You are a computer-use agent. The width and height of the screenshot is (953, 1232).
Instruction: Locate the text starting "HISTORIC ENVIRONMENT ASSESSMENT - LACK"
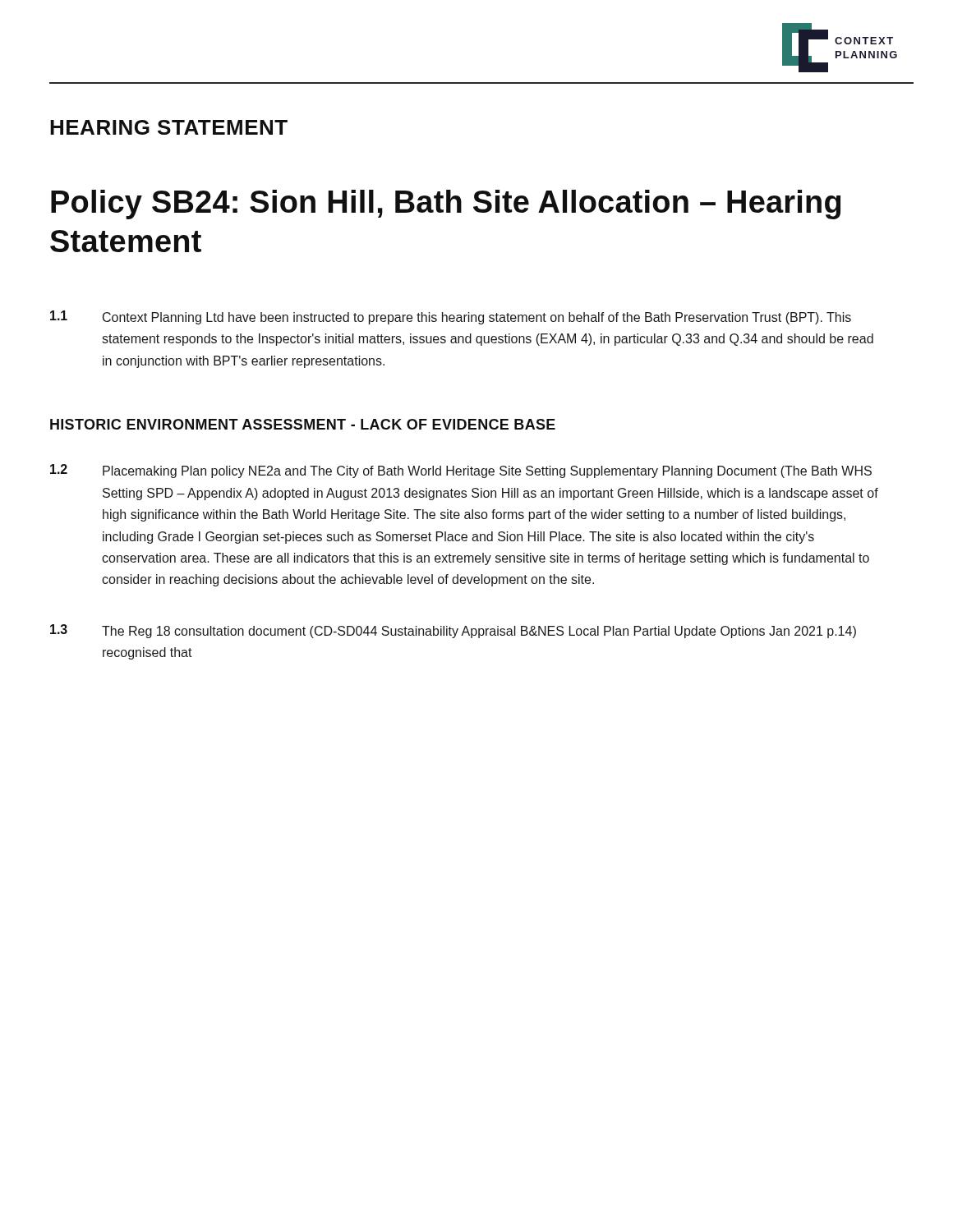tap(303, 425)
